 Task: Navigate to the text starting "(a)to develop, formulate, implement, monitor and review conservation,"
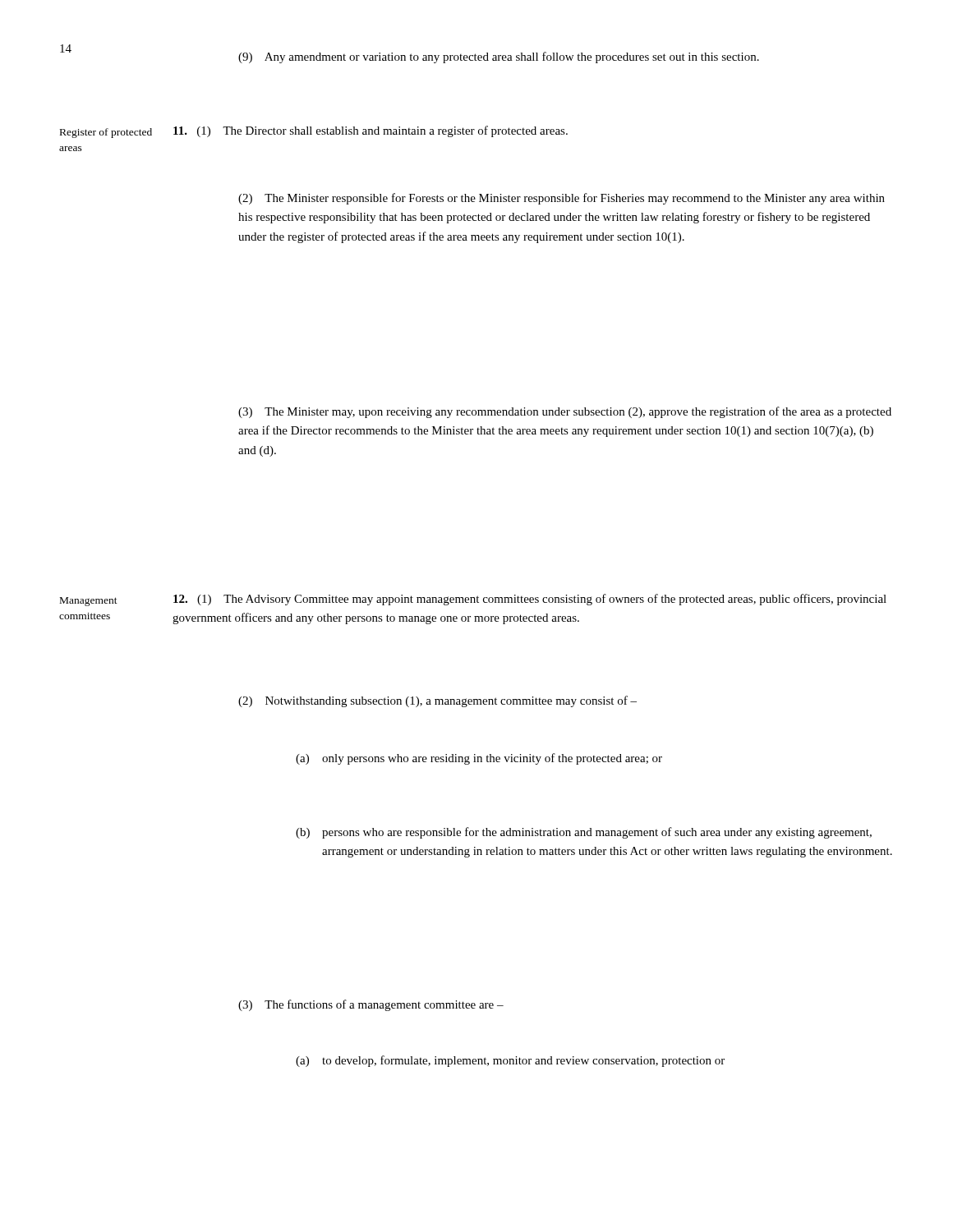point(595,1061)
